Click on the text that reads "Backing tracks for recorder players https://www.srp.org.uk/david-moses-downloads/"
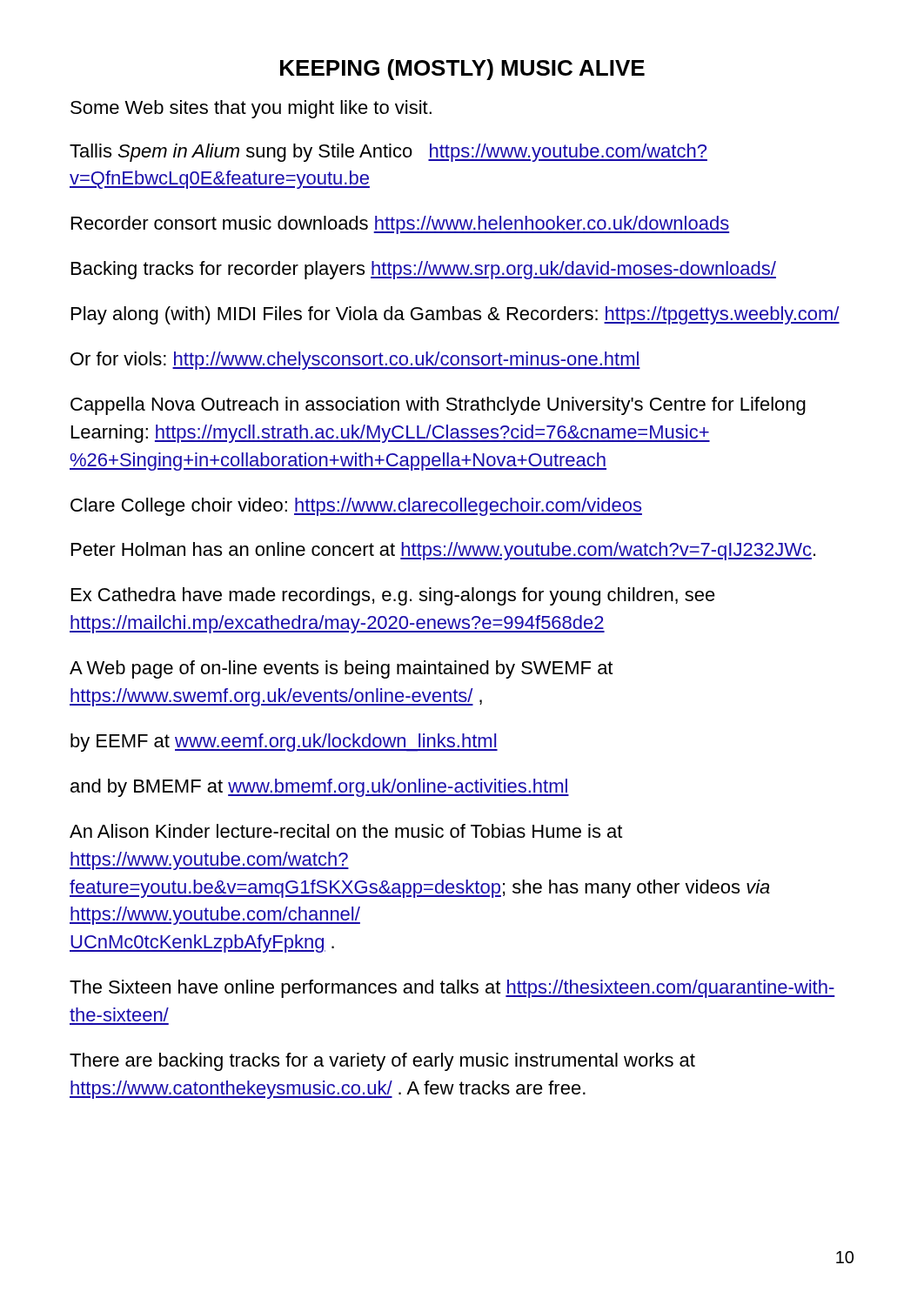This screenshot has height=1305, width=924. coord(423,269)
